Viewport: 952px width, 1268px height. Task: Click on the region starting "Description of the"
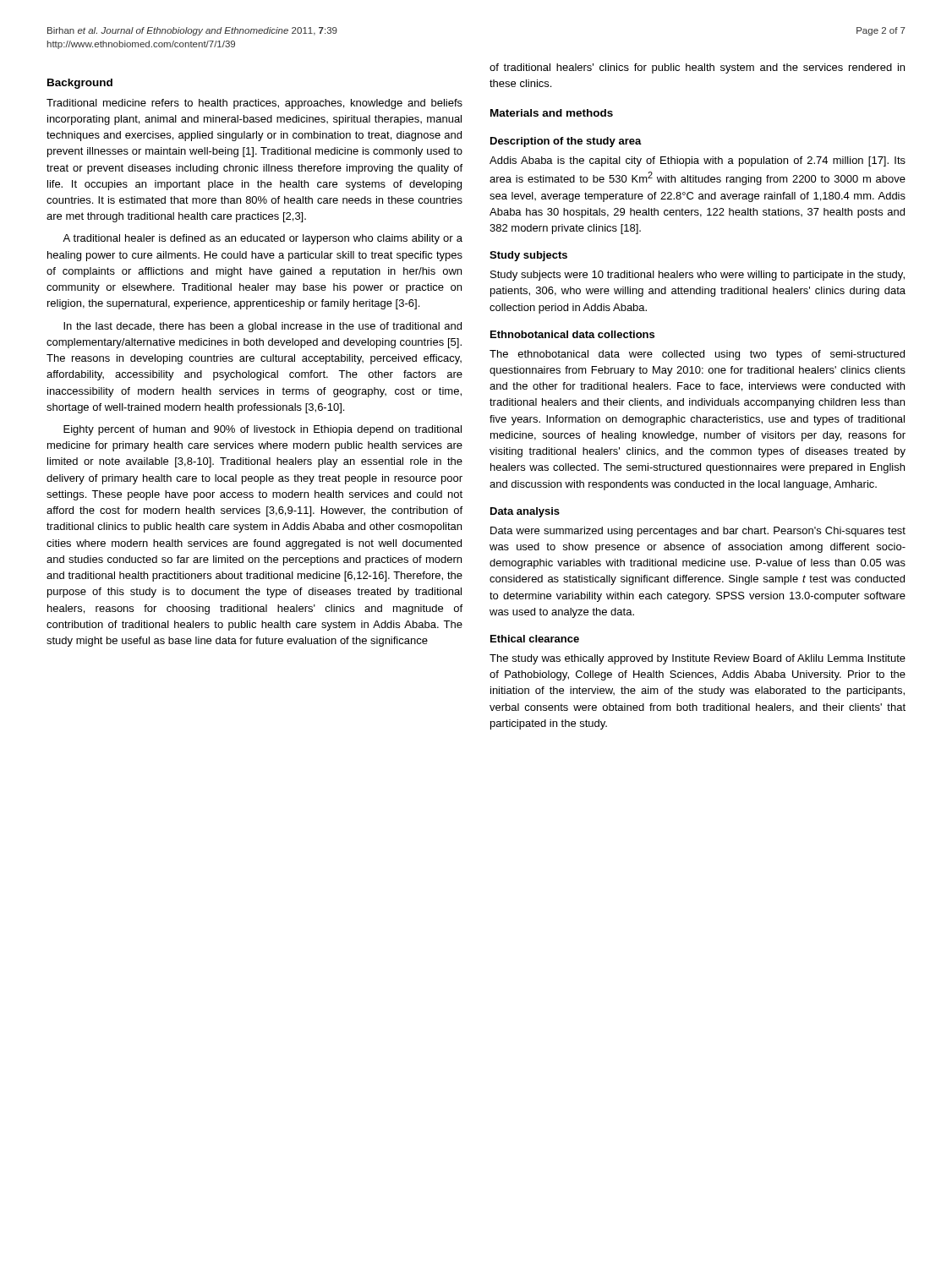(565, 141)
